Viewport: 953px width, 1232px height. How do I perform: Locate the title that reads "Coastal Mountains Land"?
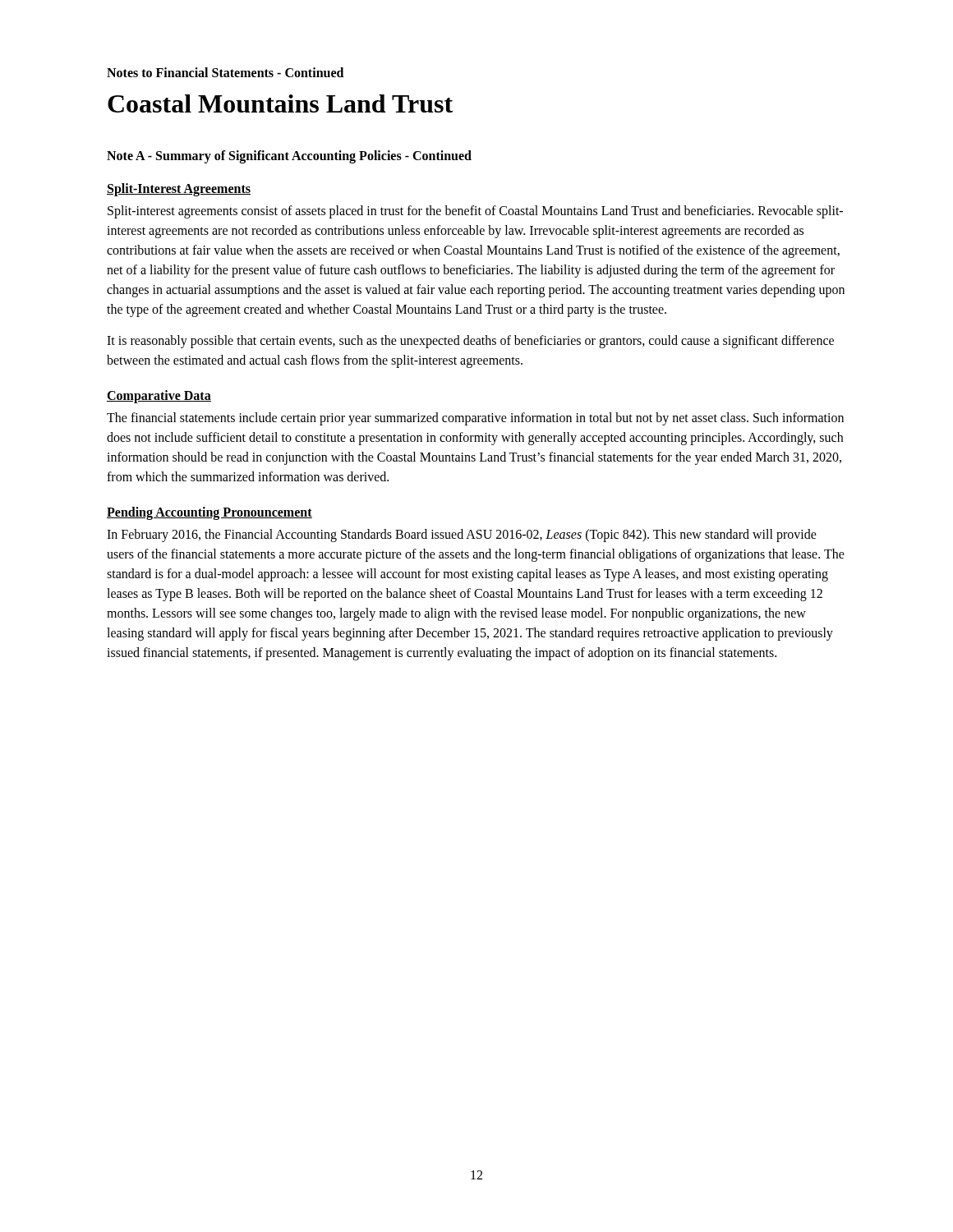(x=280, y=103)
